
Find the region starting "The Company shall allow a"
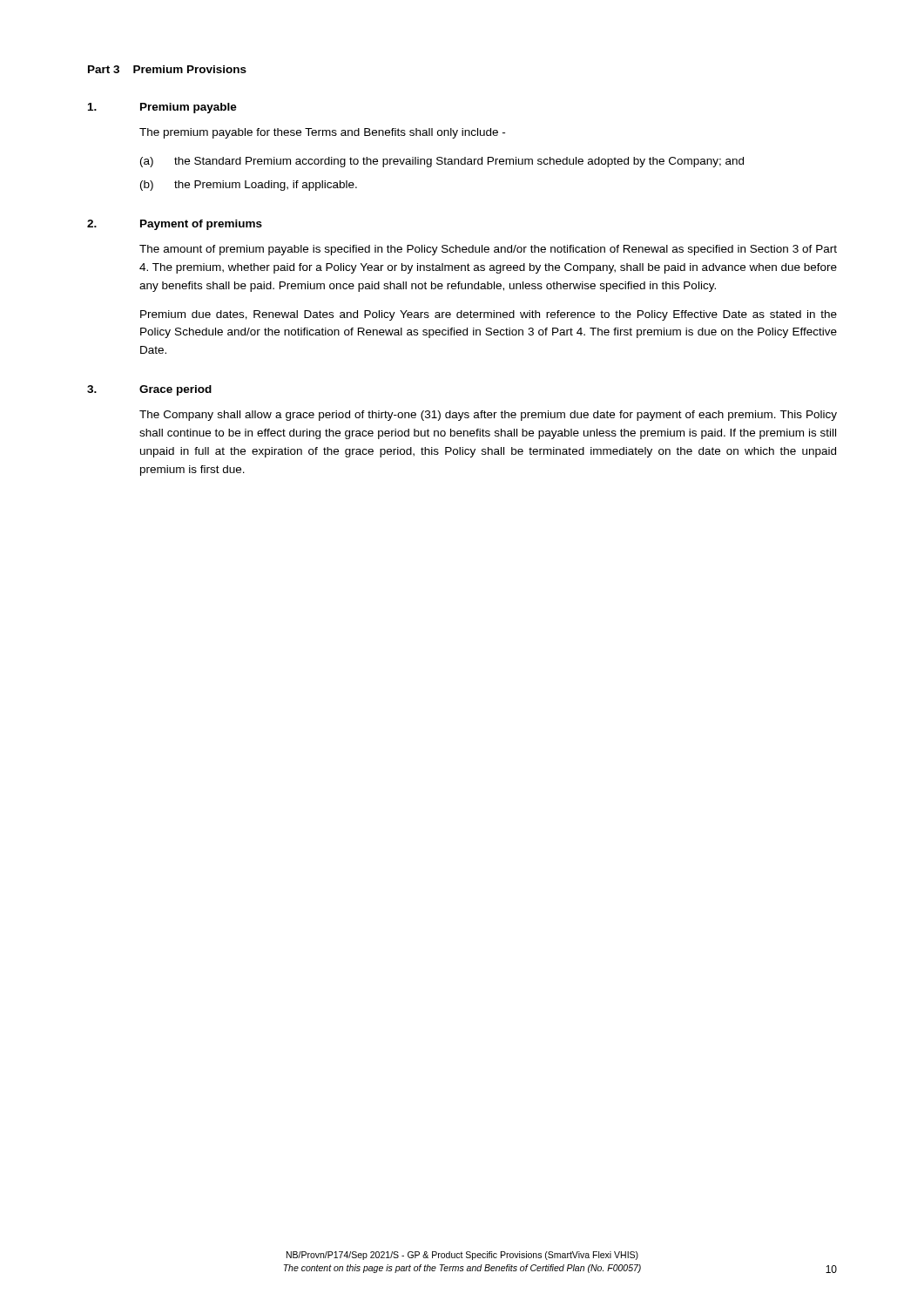point(488,443)
